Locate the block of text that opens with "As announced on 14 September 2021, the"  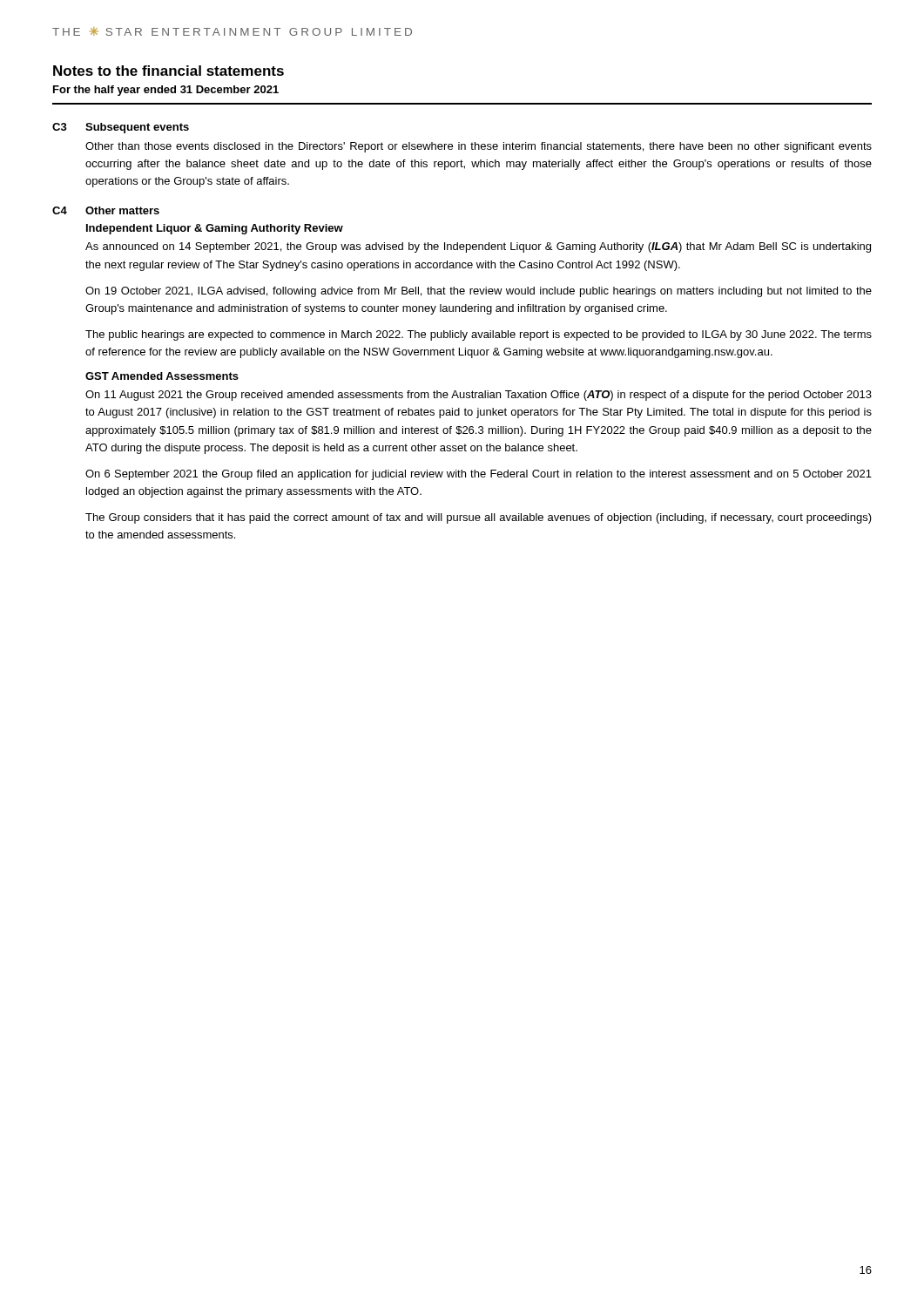[479, 255]
